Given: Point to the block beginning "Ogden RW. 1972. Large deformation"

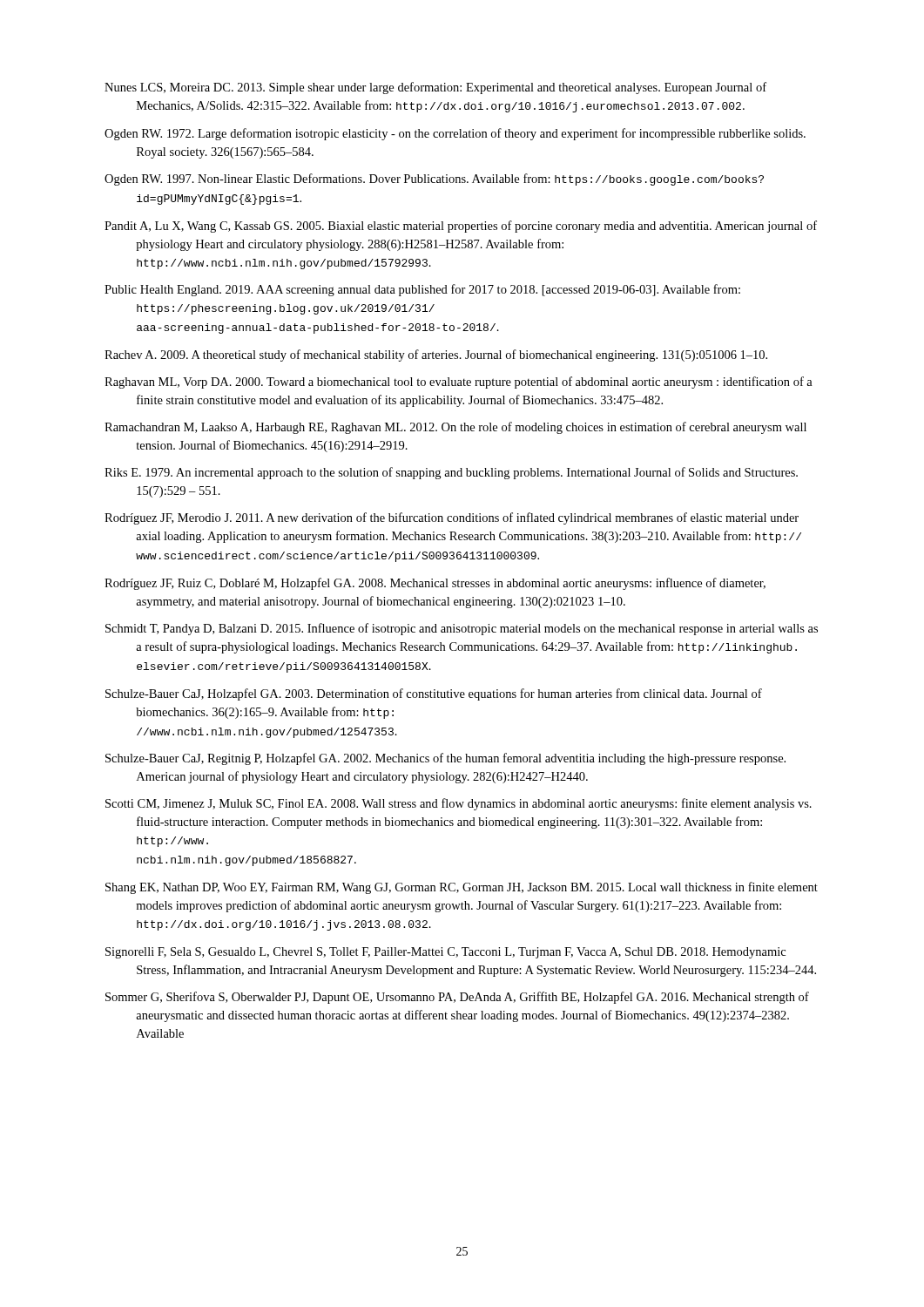Looking at the screenshot, I should tap(455, 142).
